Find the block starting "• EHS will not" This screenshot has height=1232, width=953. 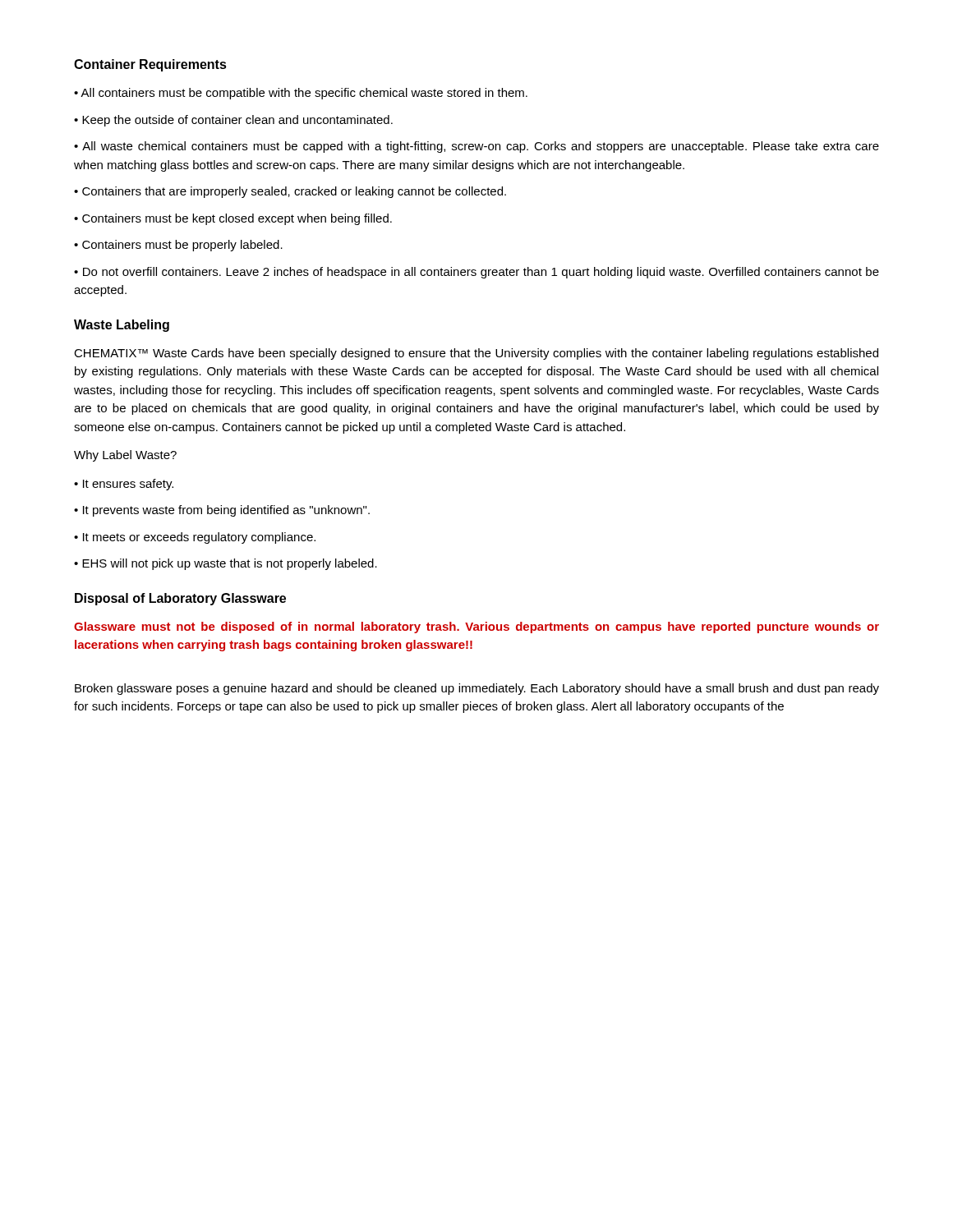click(226, 563)
